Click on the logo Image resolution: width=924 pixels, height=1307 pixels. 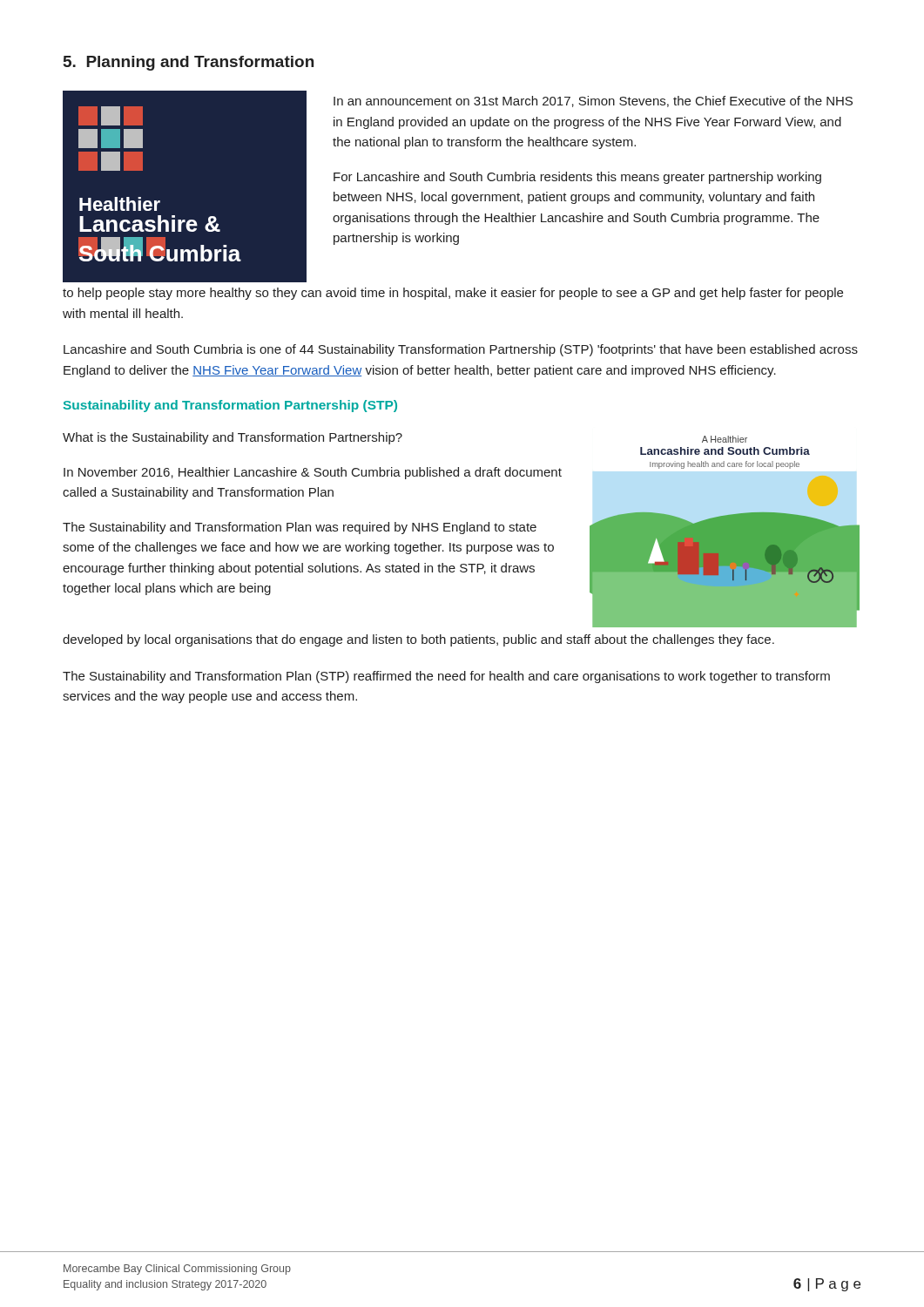(x=185, y=186)
